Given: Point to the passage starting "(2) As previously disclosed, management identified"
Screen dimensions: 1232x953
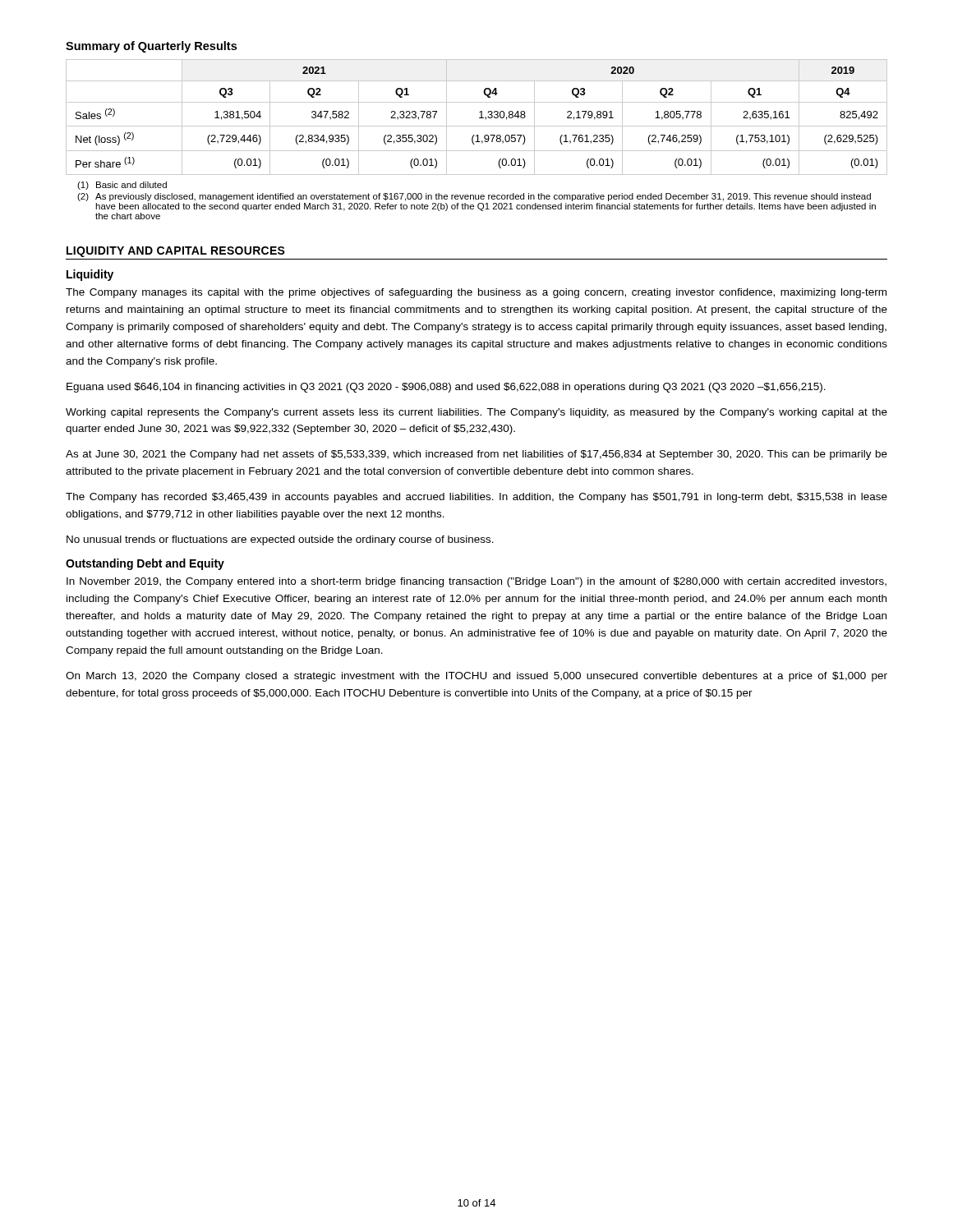Looking at the screenshot, I should [476, 206].
